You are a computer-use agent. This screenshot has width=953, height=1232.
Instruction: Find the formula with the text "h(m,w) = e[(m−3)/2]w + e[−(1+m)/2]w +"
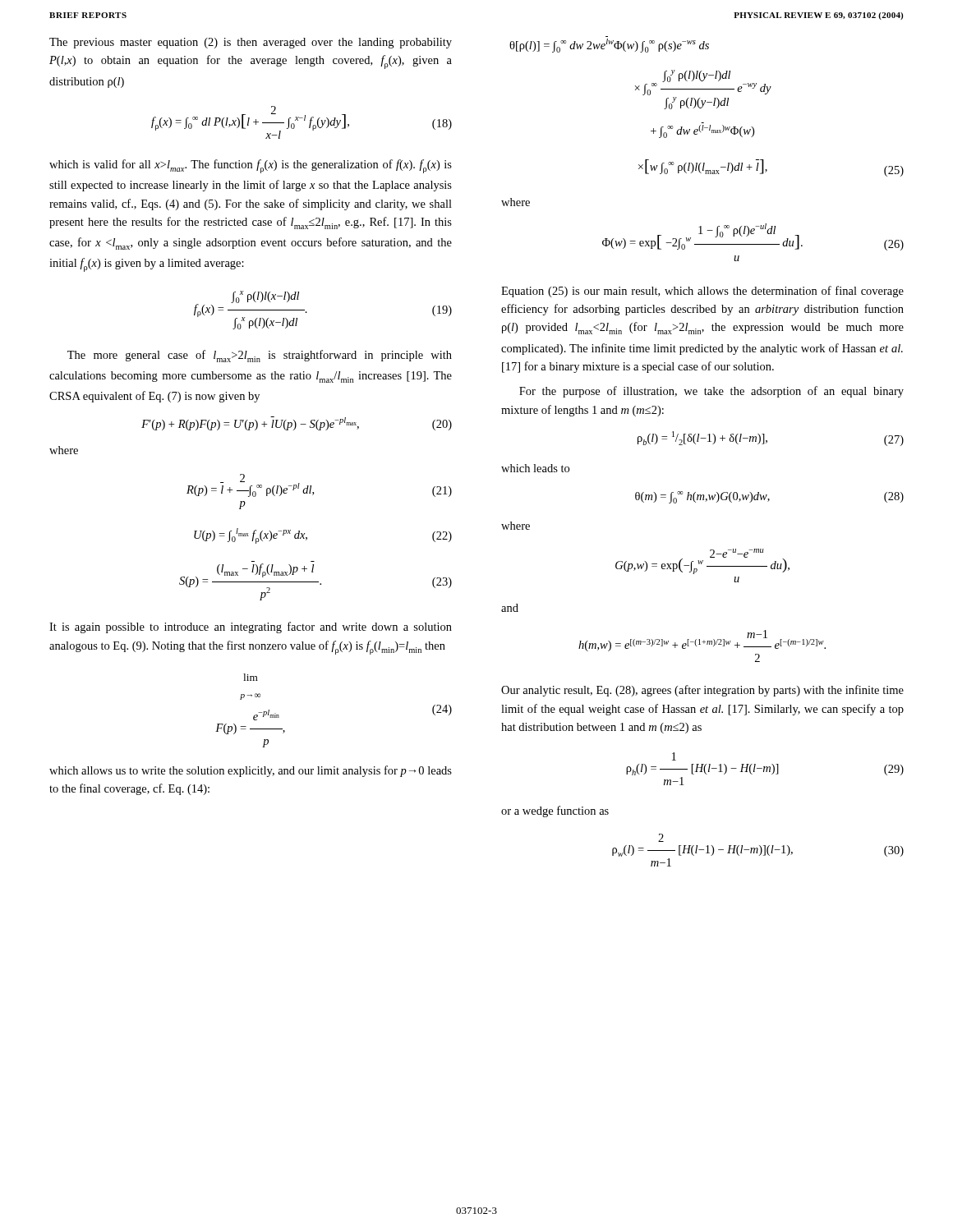[x=702, y=646]
